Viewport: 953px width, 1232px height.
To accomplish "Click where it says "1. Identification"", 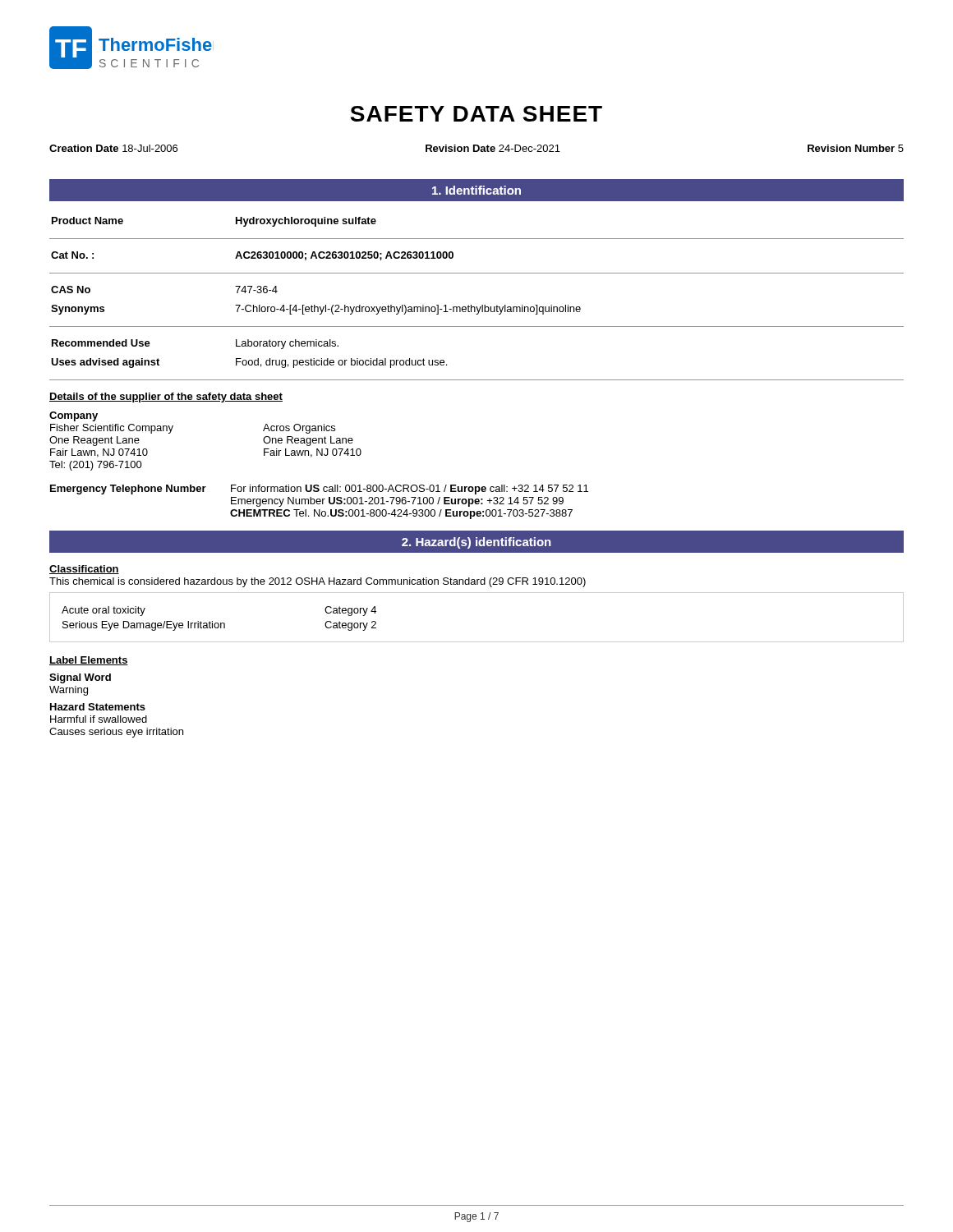I will 476,190.
